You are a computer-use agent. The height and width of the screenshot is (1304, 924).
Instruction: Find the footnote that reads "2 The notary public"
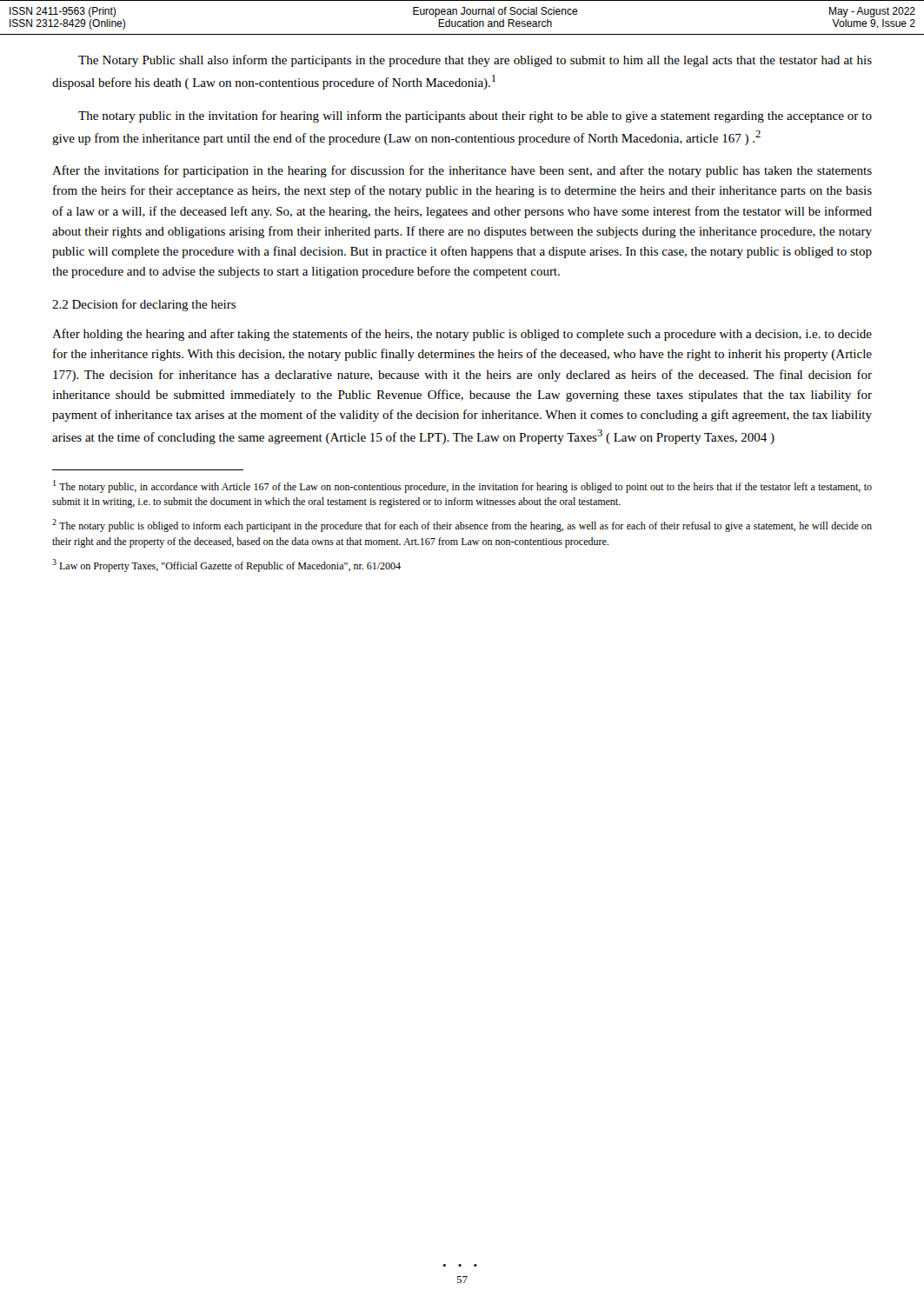(462, 532)
